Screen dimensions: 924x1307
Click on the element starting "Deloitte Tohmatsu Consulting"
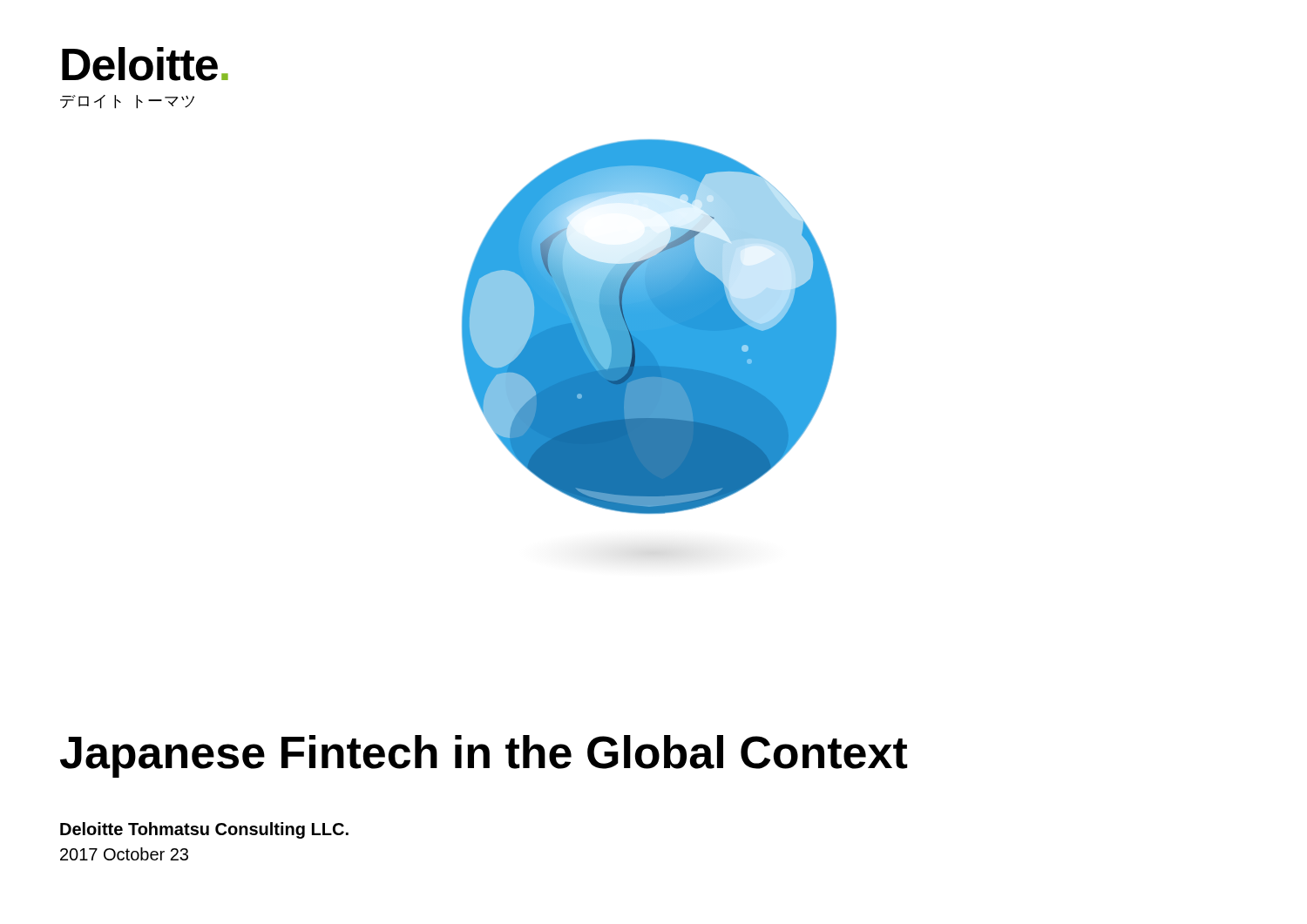[x=204, y=842]
